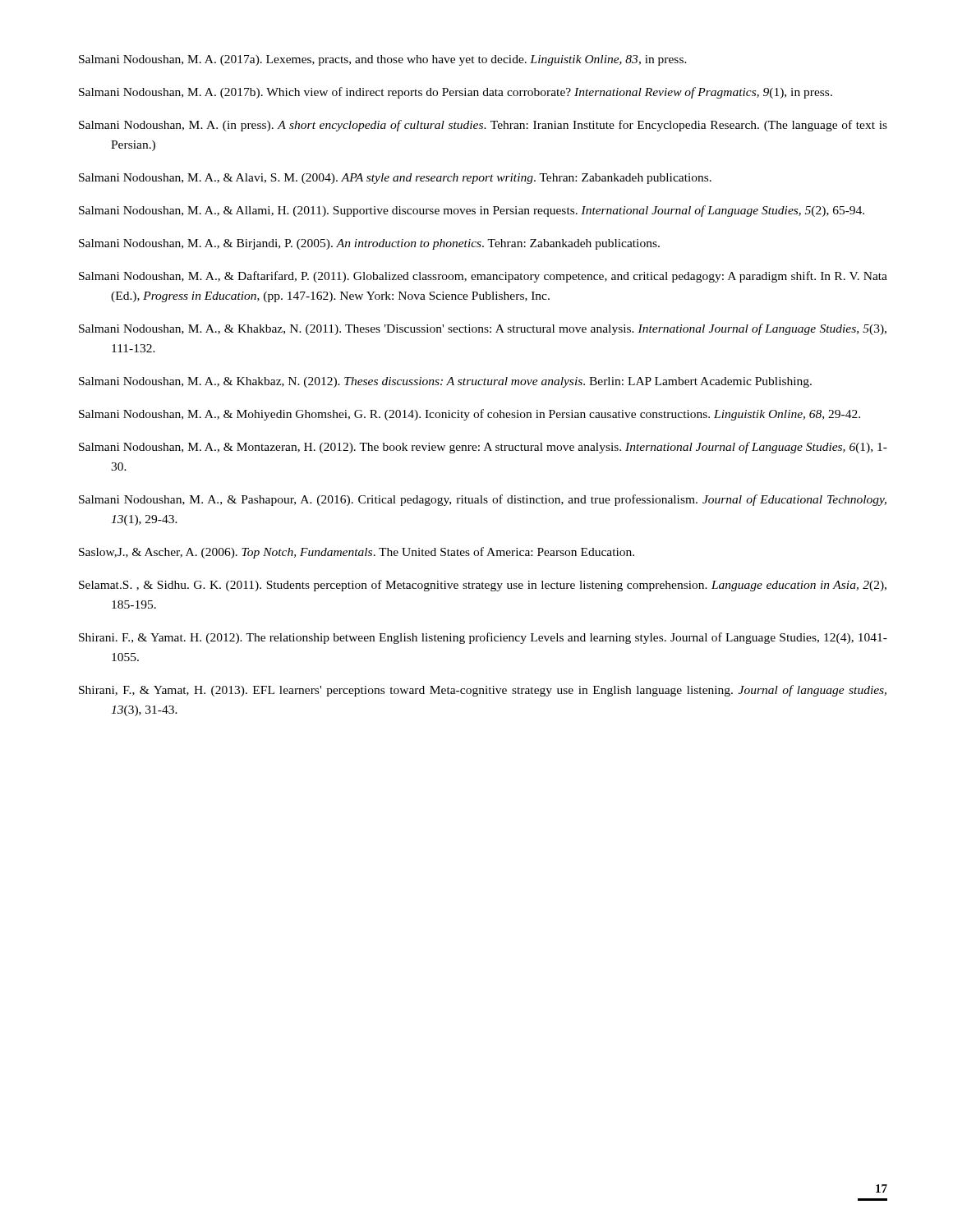Point to the passage starting "Shirani. F., & Yamat."

pos(483,647)
